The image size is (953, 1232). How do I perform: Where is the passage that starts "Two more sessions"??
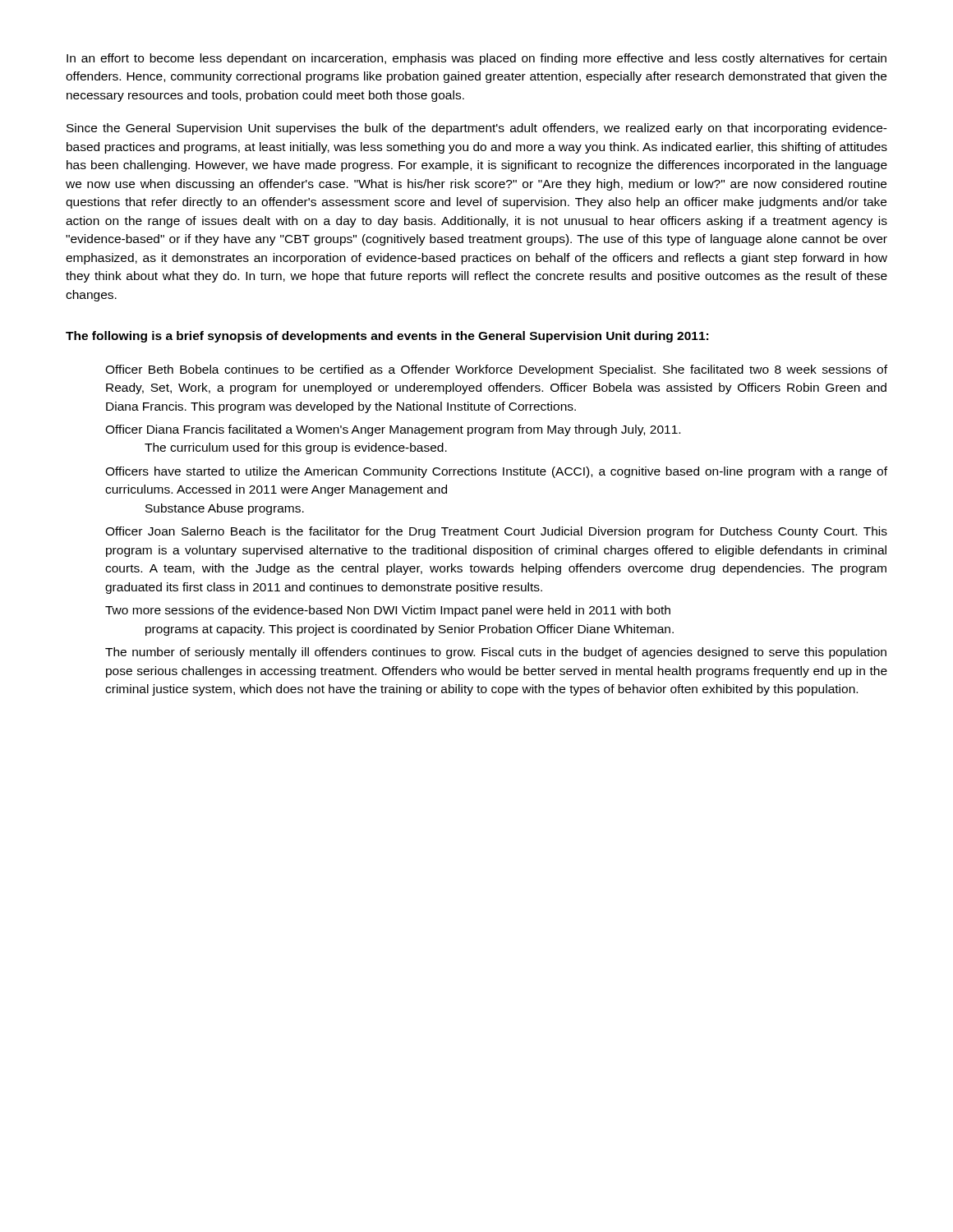(x=496, y=621)
